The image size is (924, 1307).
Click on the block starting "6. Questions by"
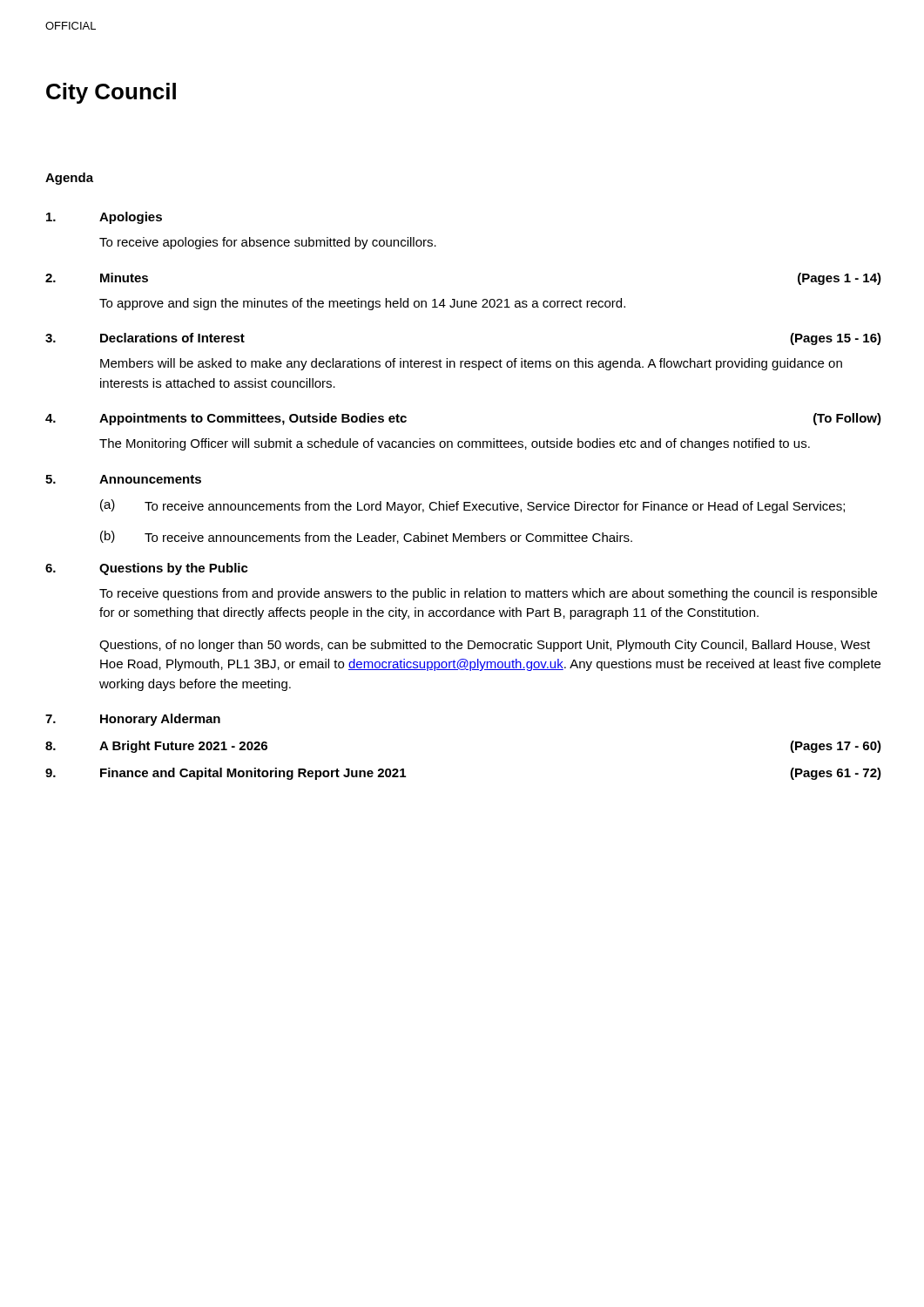(147, 569)
